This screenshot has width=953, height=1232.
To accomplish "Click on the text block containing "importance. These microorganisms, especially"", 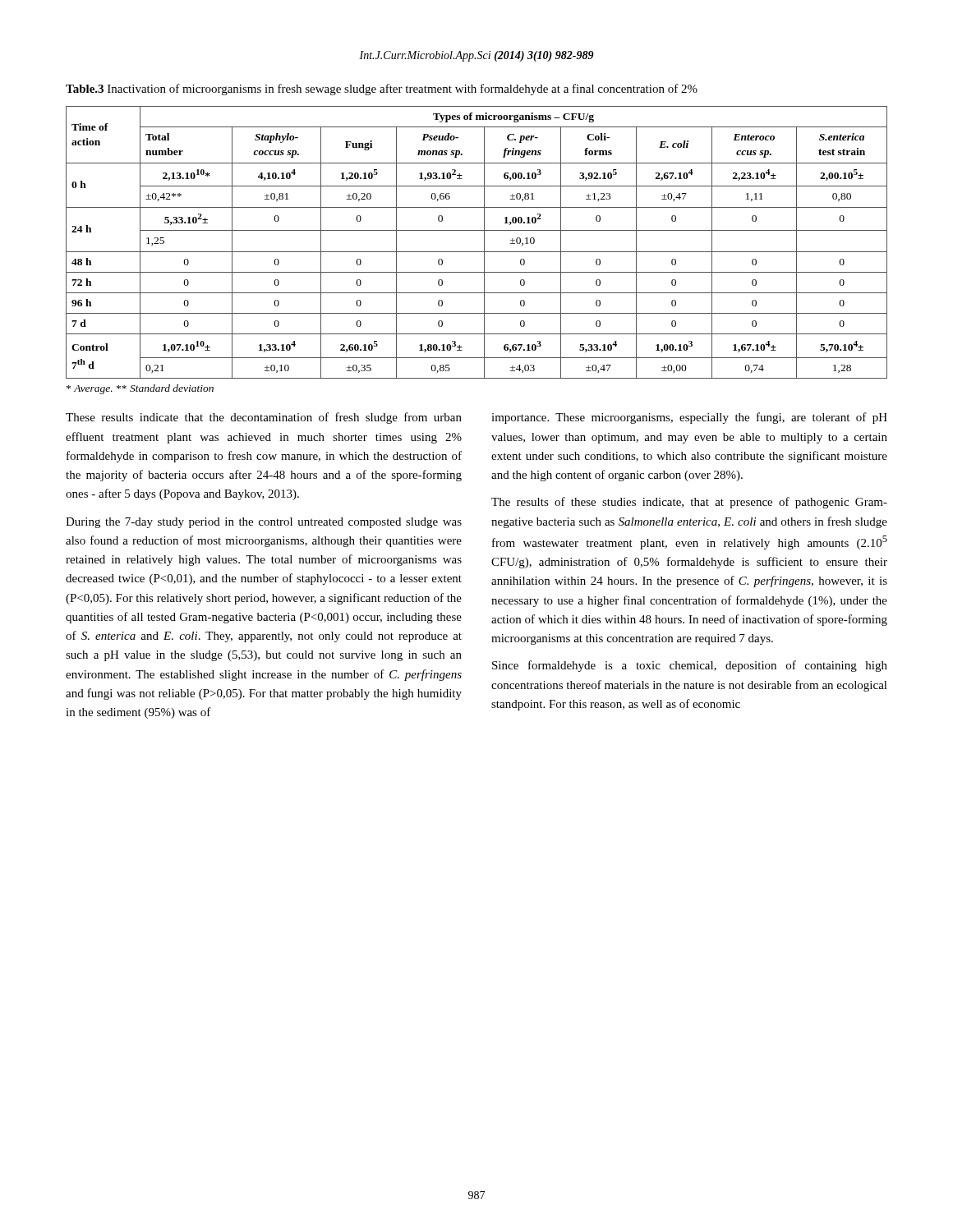I will [x=689, y=446].
